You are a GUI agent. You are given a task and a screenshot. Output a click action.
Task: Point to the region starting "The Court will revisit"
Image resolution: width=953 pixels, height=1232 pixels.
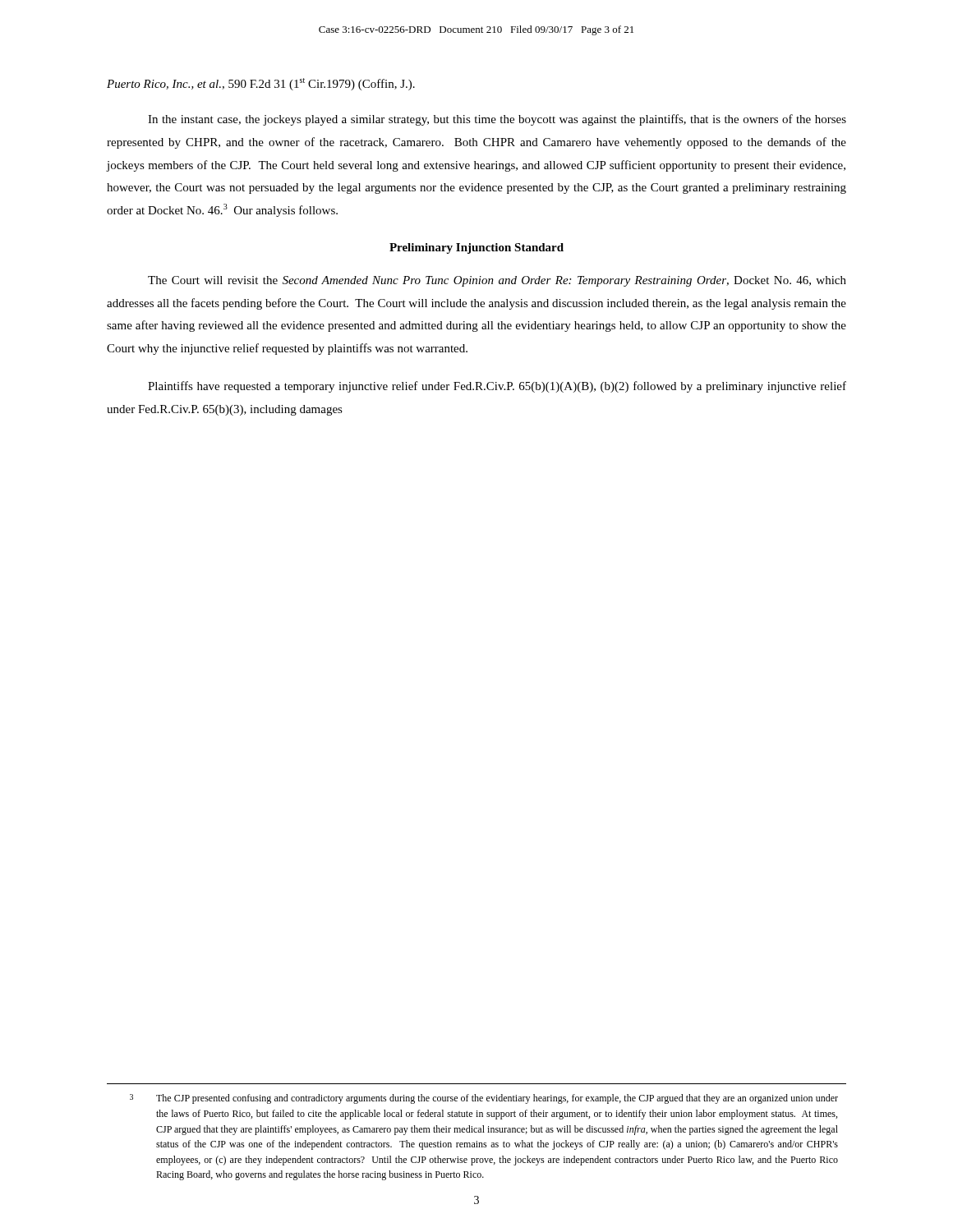(476, 314)
